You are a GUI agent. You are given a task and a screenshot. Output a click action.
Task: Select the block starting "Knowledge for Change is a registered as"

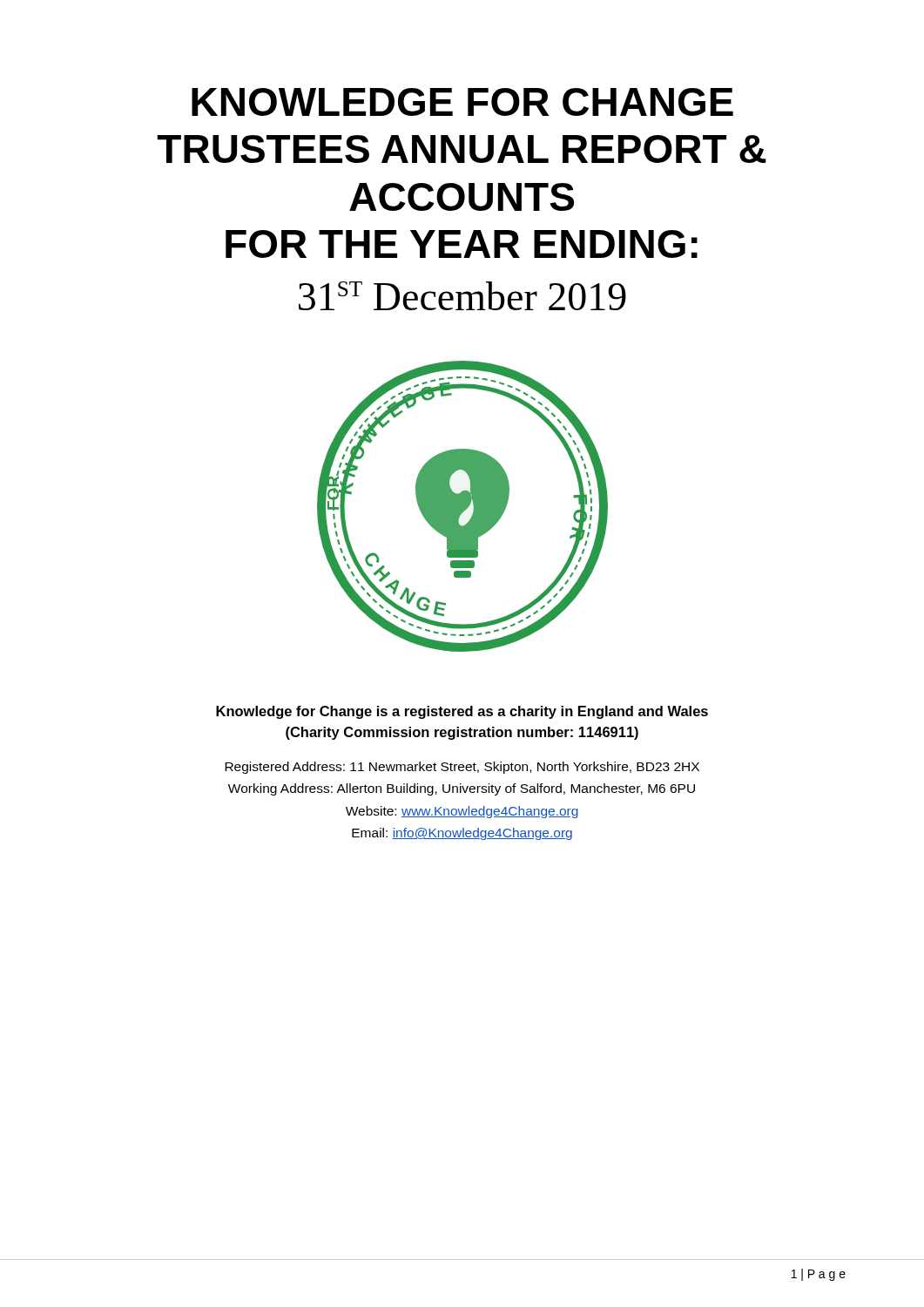coord(462,722)
